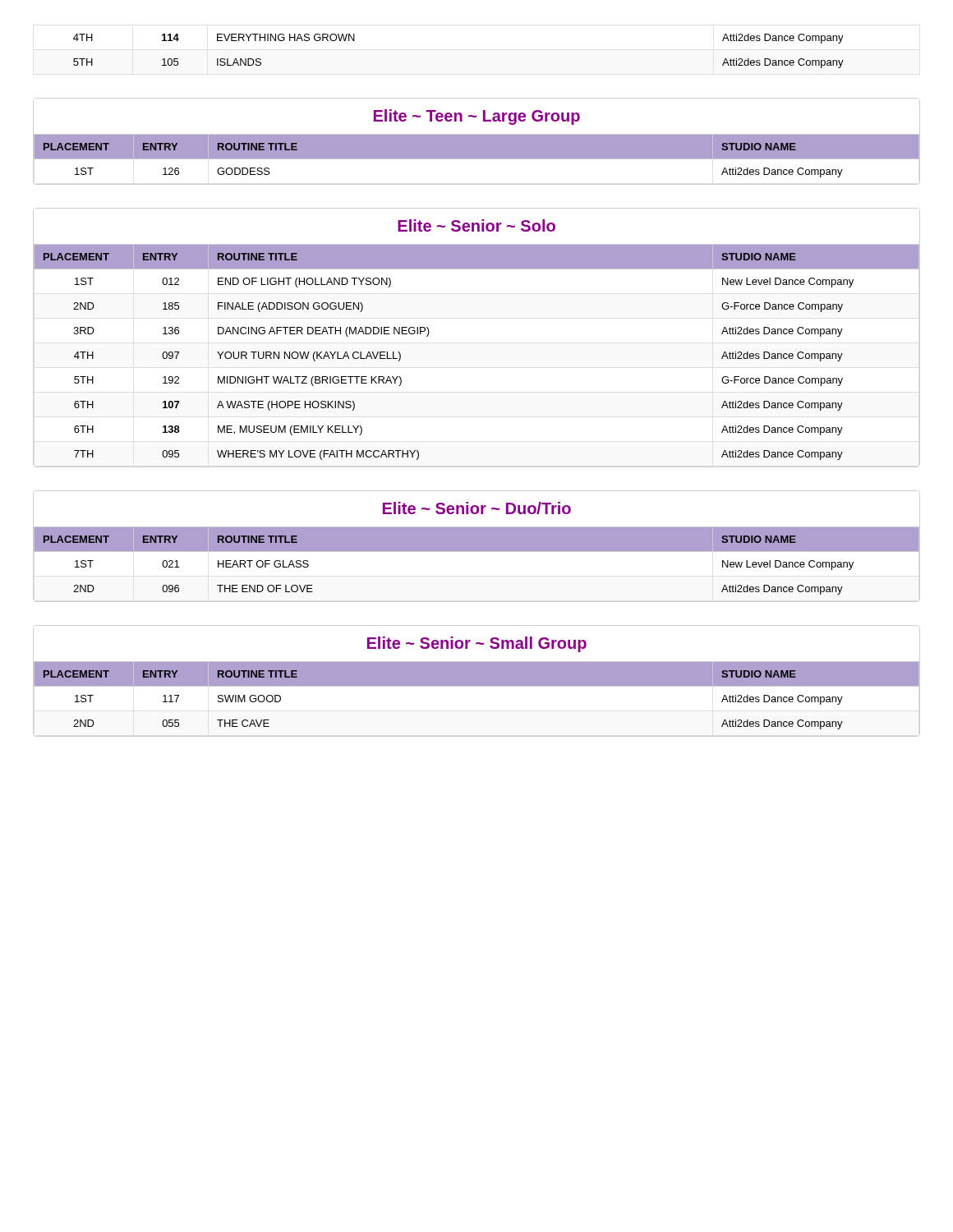Viewport: 953px width, 1232px height.
Task: Locate the table with the text "THE CAVE"
Action: (476, 699)
